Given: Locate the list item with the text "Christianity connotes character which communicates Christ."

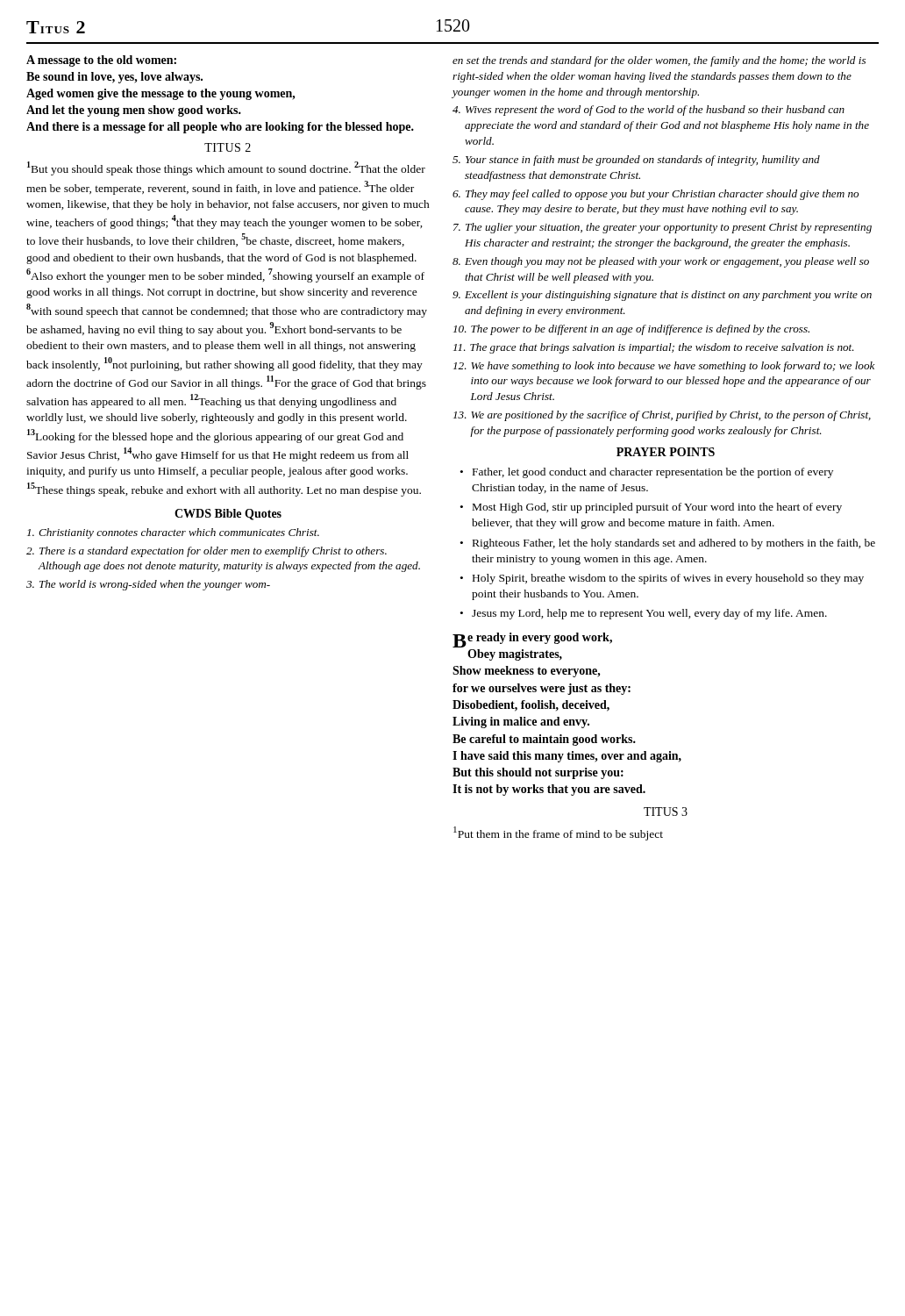Looking at the screenshot, I should click(173, 532).
